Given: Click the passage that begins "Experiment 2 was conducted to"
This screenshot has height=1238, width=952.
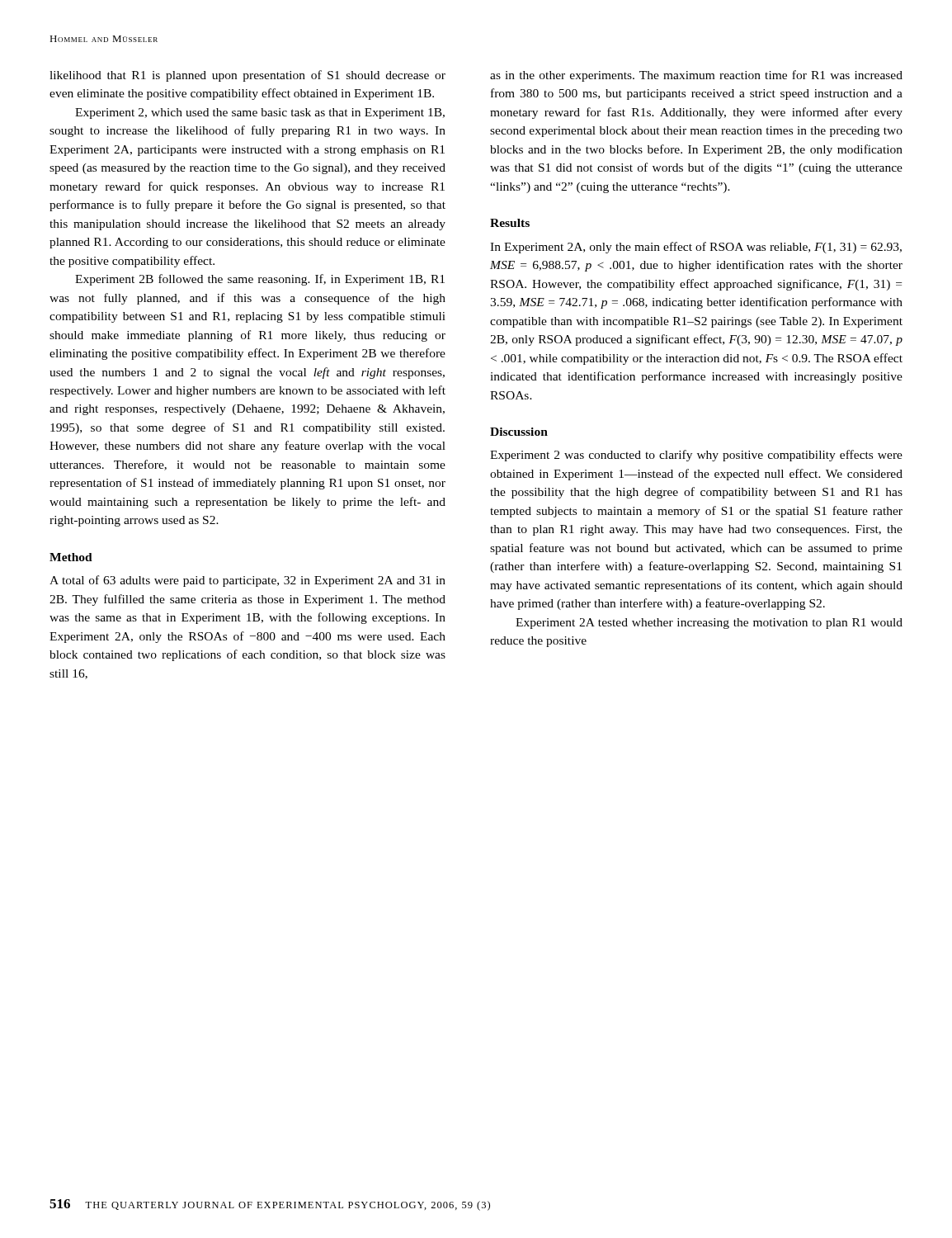Looking at the screenshot, I should pyautogui.click(x=696, y=548).
